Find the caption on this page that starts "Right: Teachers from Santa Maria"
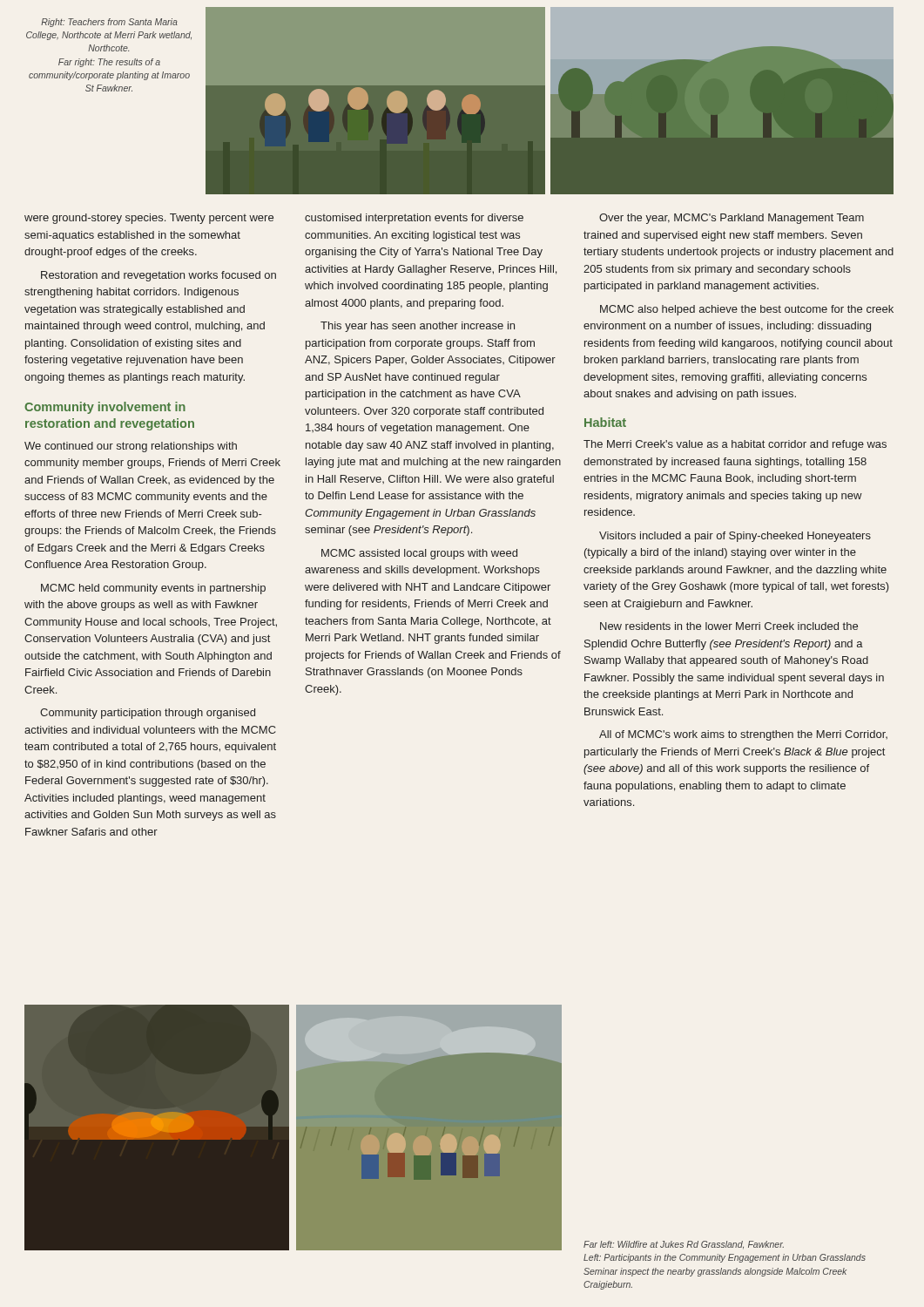Viewport: 924px width, 1307px height. point(109,55)
